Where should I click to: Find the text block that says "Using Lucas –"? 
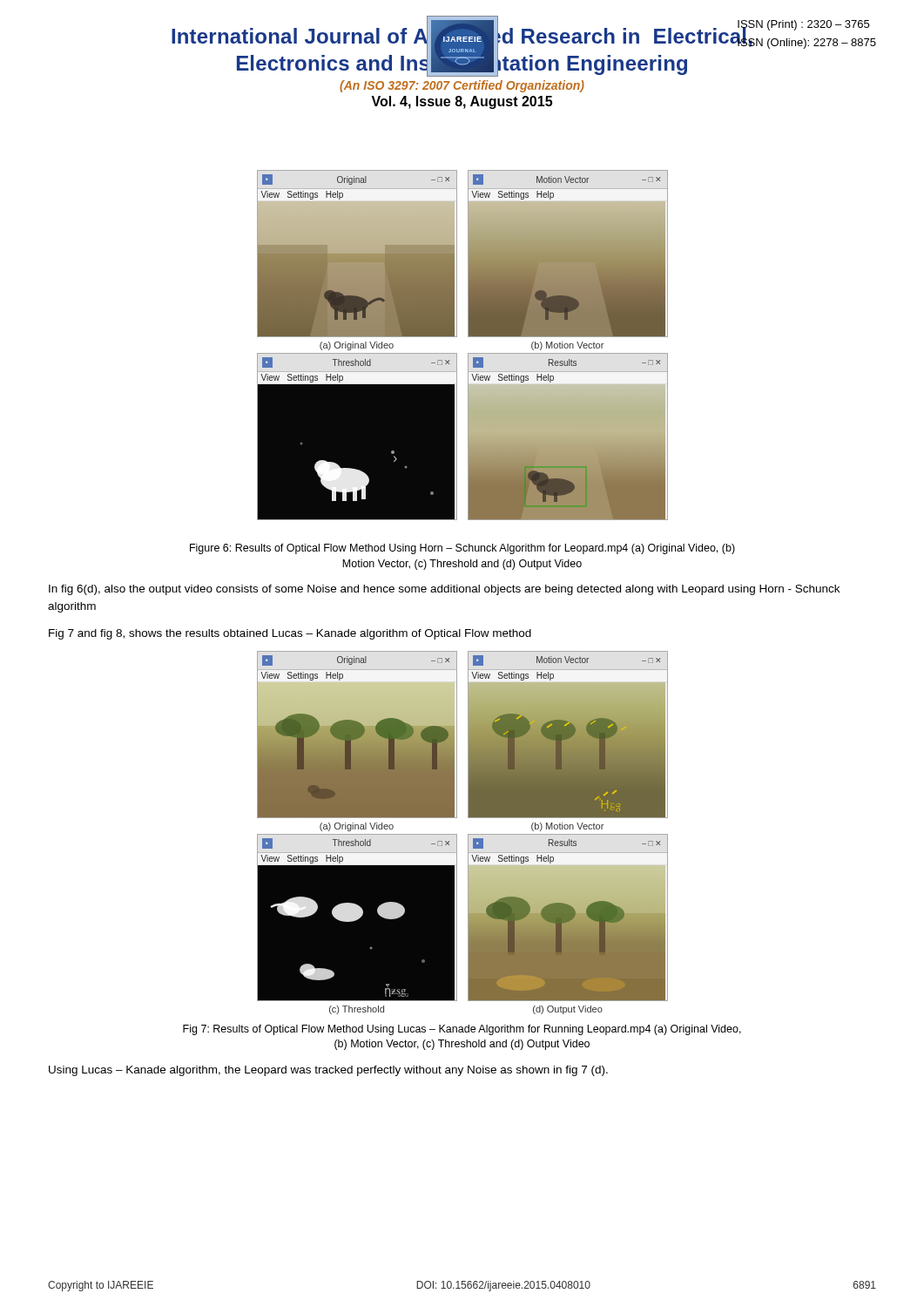coord(328,1069)
